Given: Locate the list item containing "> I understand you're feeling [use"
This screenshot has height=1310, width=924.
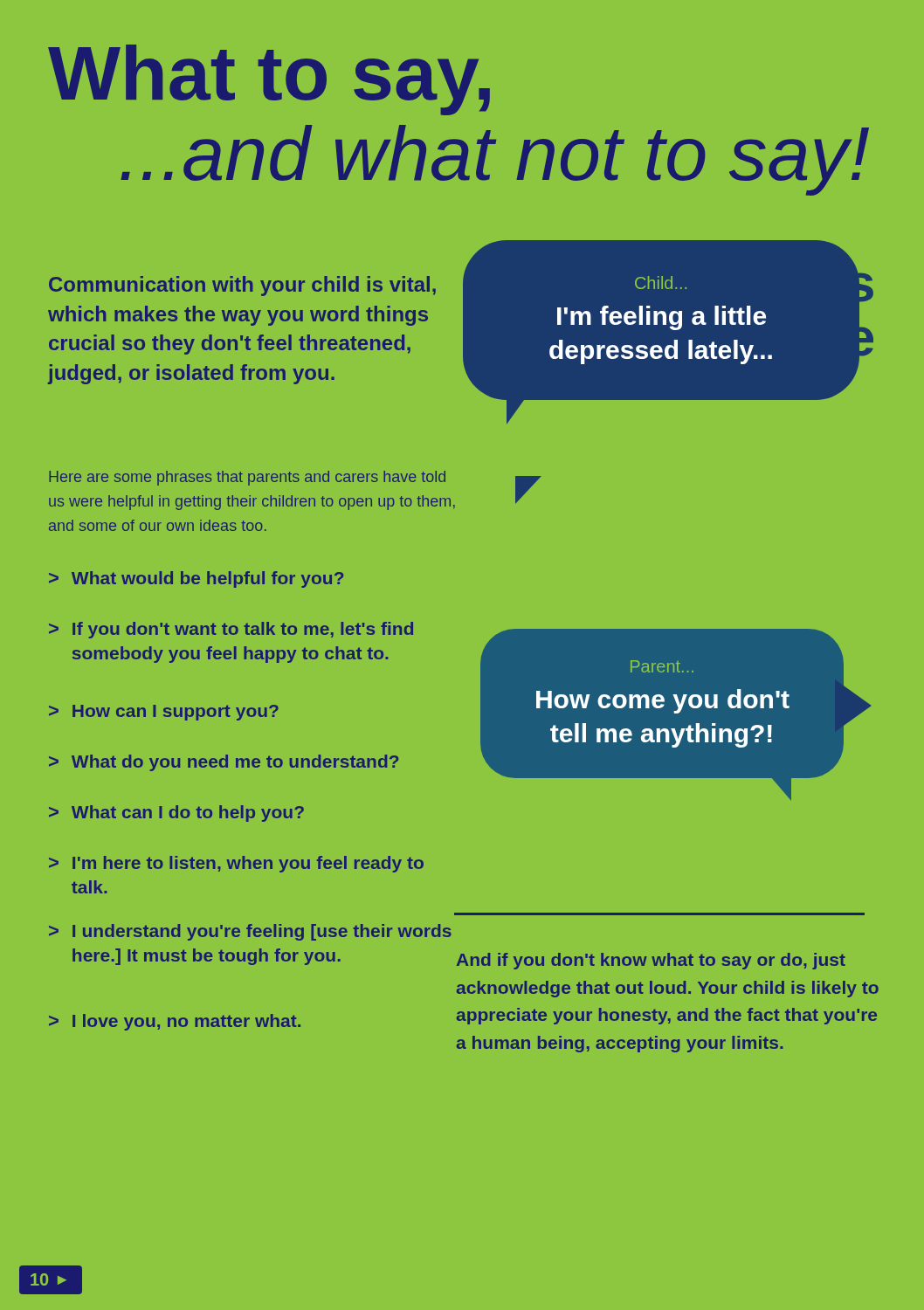Looking at the screenshot, I should [255, 943].
